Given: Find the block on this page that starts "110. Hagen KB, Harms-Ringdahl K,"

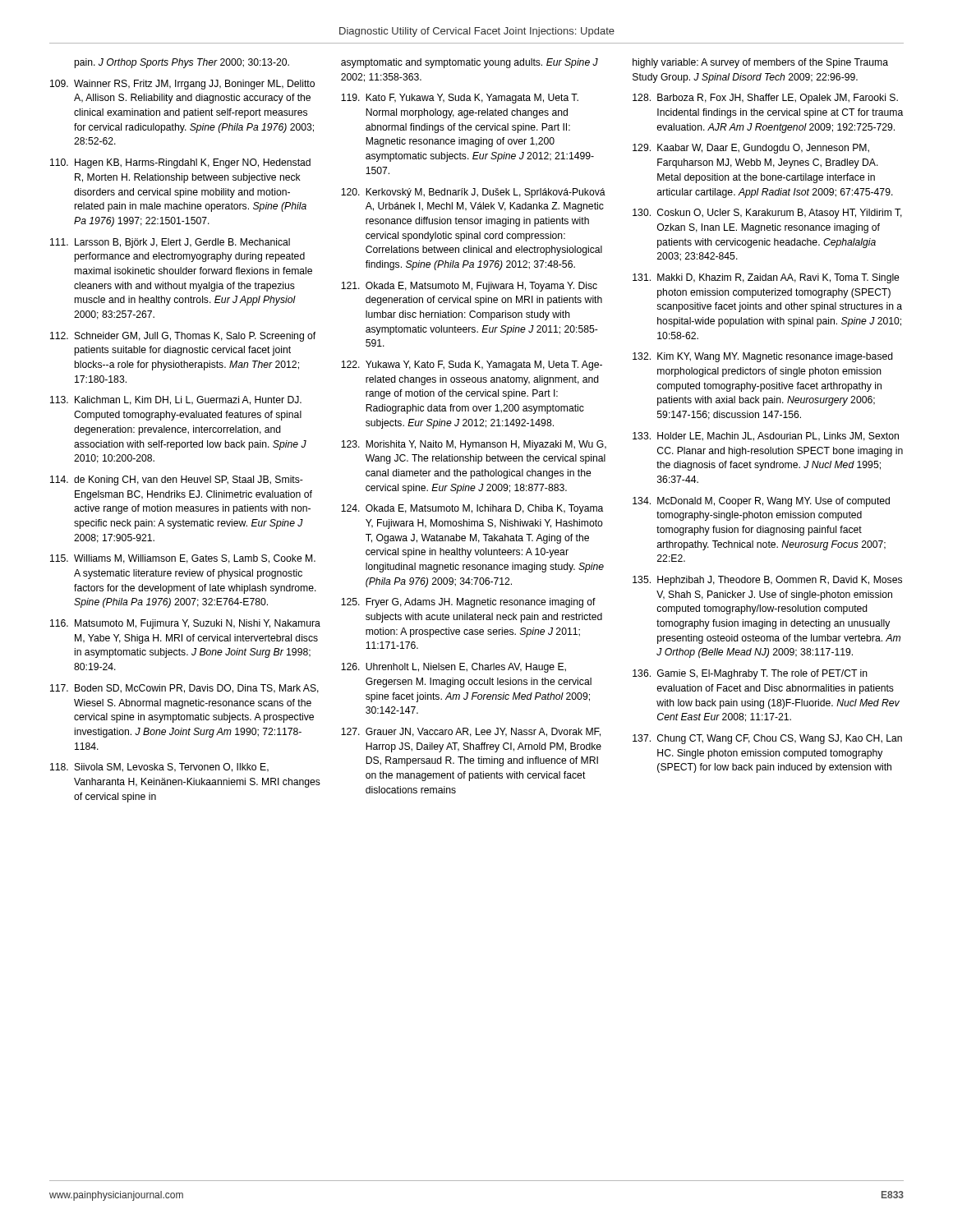Looking at the screenshot, I should 185,192.
